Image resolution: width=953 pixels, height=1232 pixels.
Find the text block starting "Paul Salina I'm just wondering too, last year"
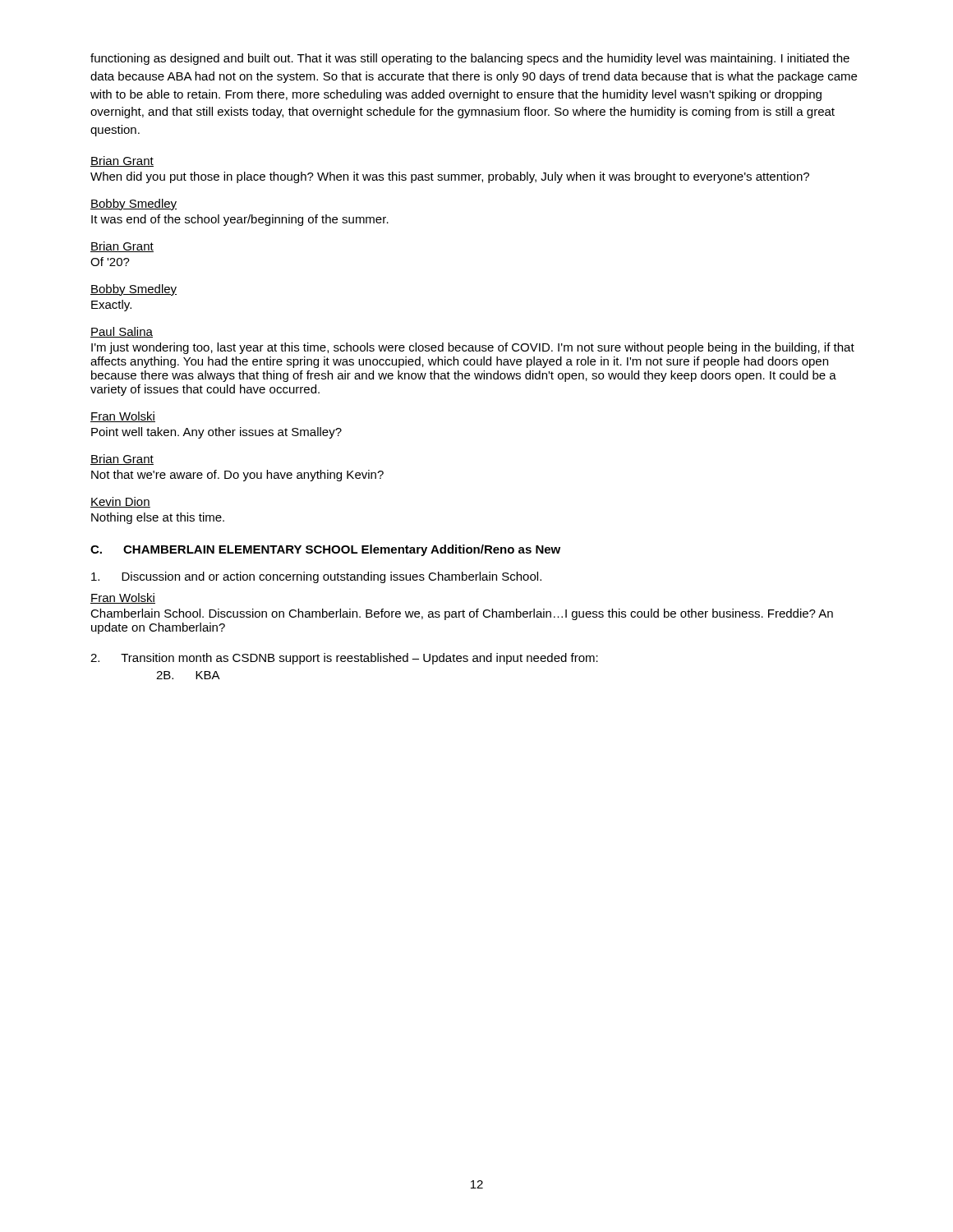476,360
